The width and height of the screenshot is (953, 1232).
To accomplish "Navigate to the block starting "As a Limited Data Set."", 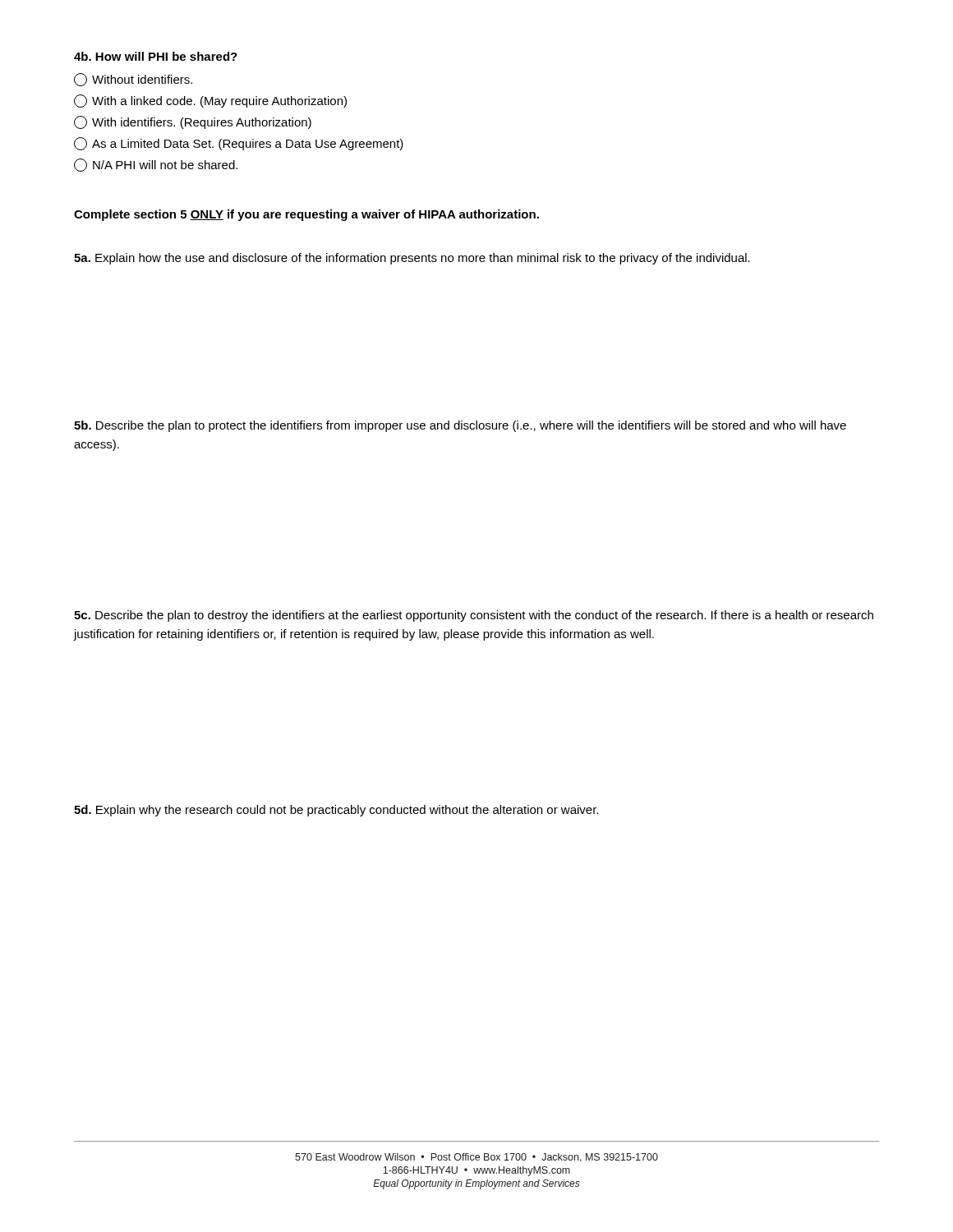I will pyautogui.click(x=239, y=144).
